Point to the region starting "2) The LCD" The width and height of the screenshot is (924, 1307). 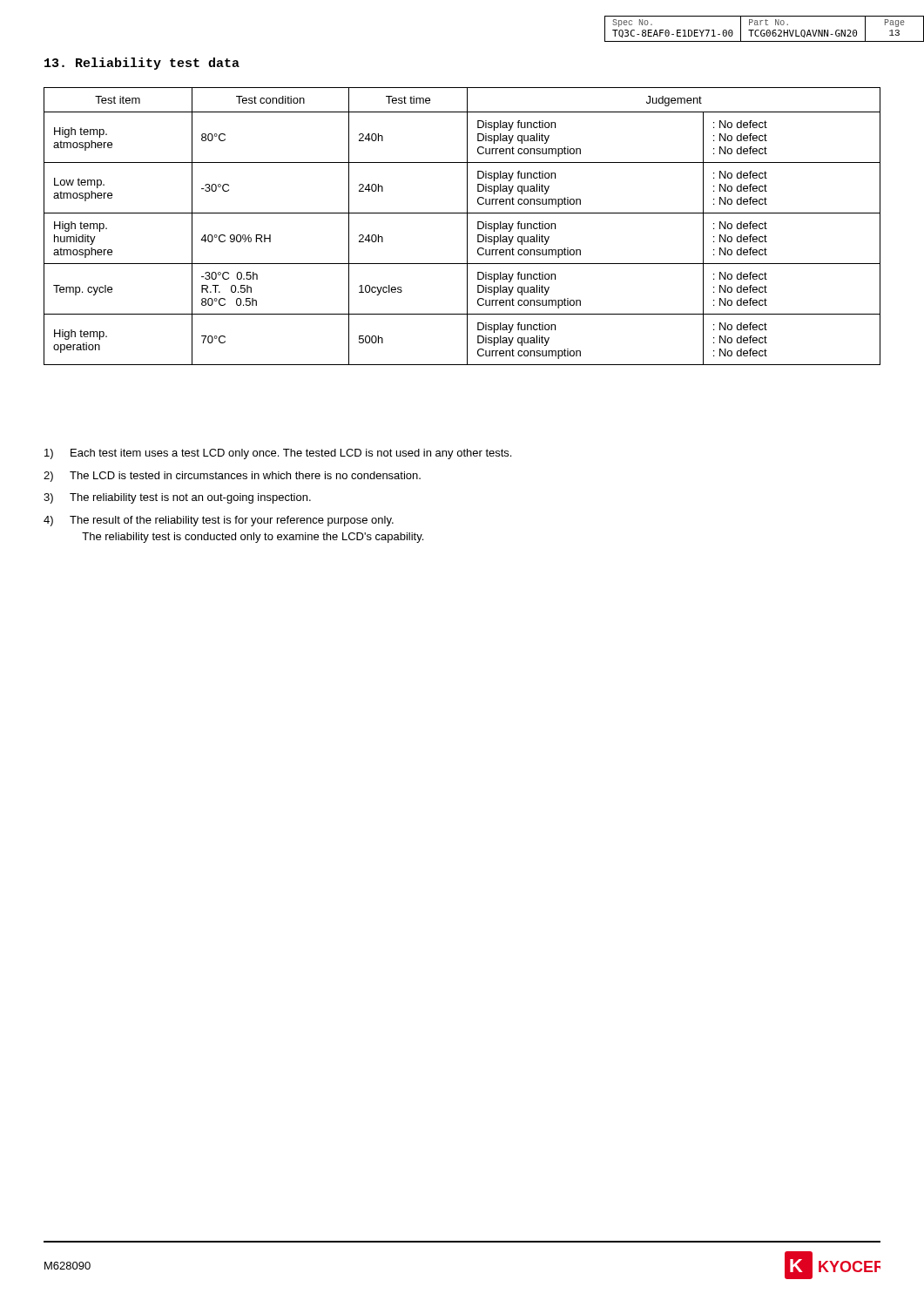[232, 477]
